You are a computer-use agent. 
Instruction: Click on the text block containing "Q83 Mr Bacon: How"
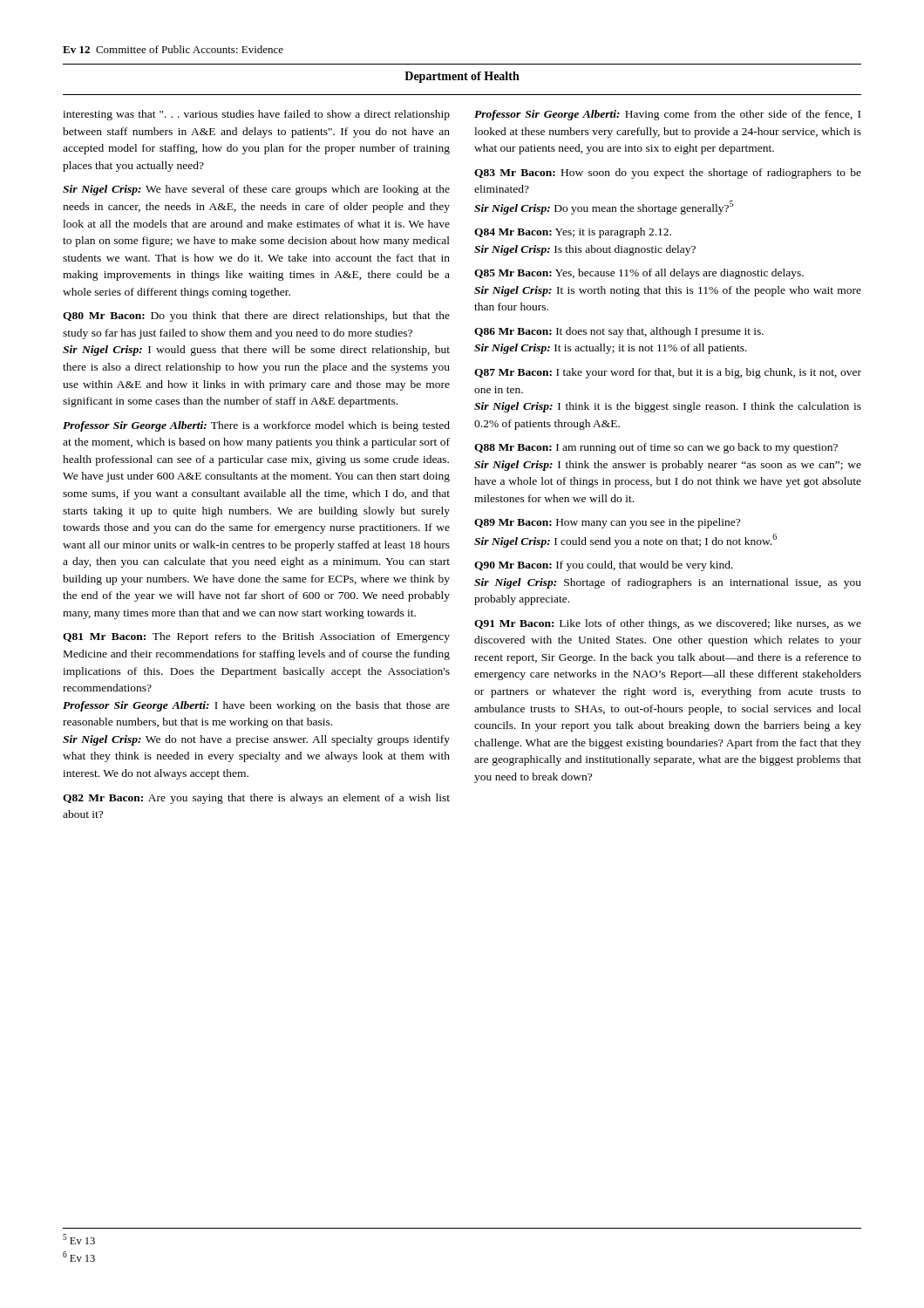(x=668, y=174)
